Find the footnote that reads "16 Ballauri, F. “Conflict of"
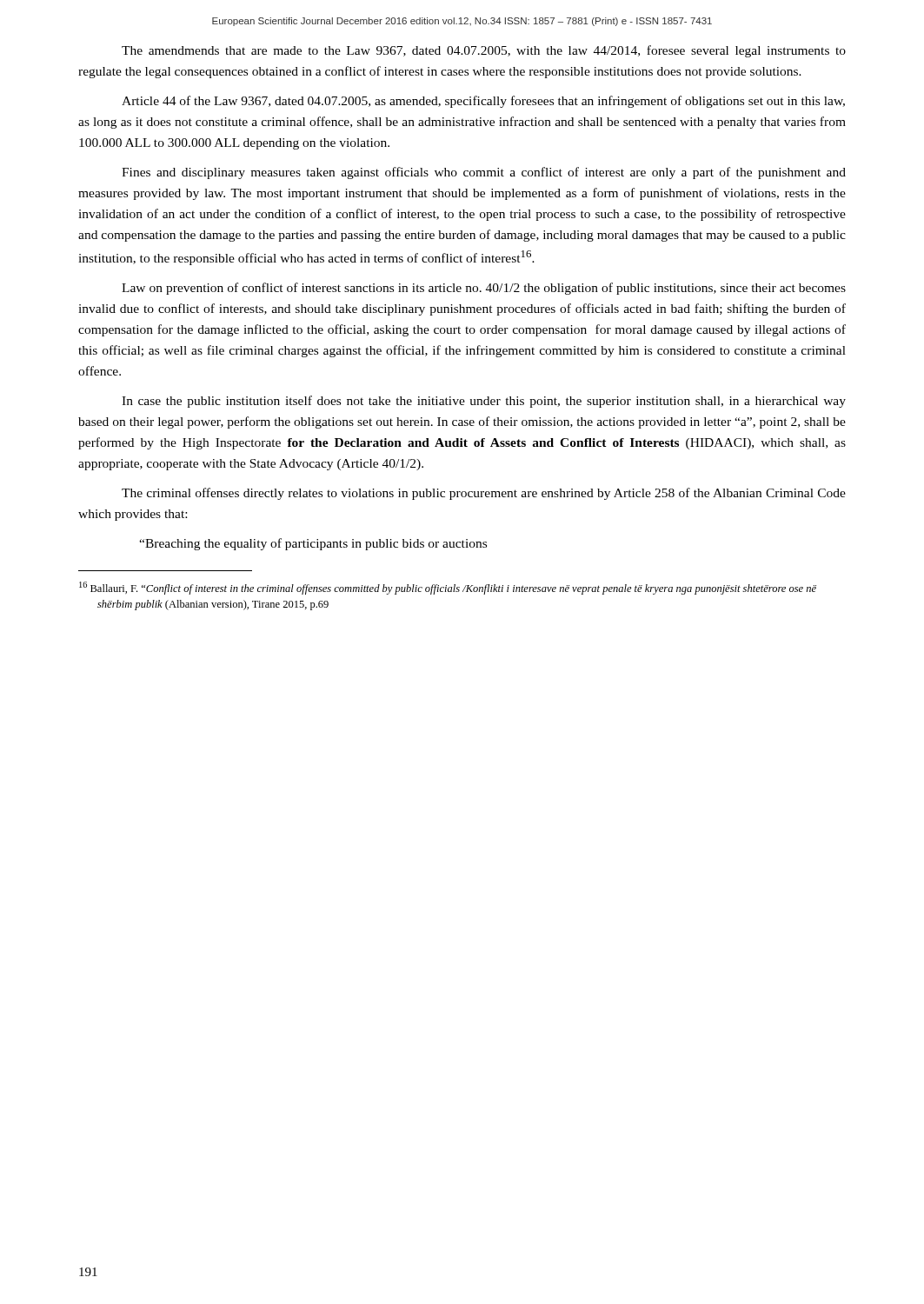 447,595
